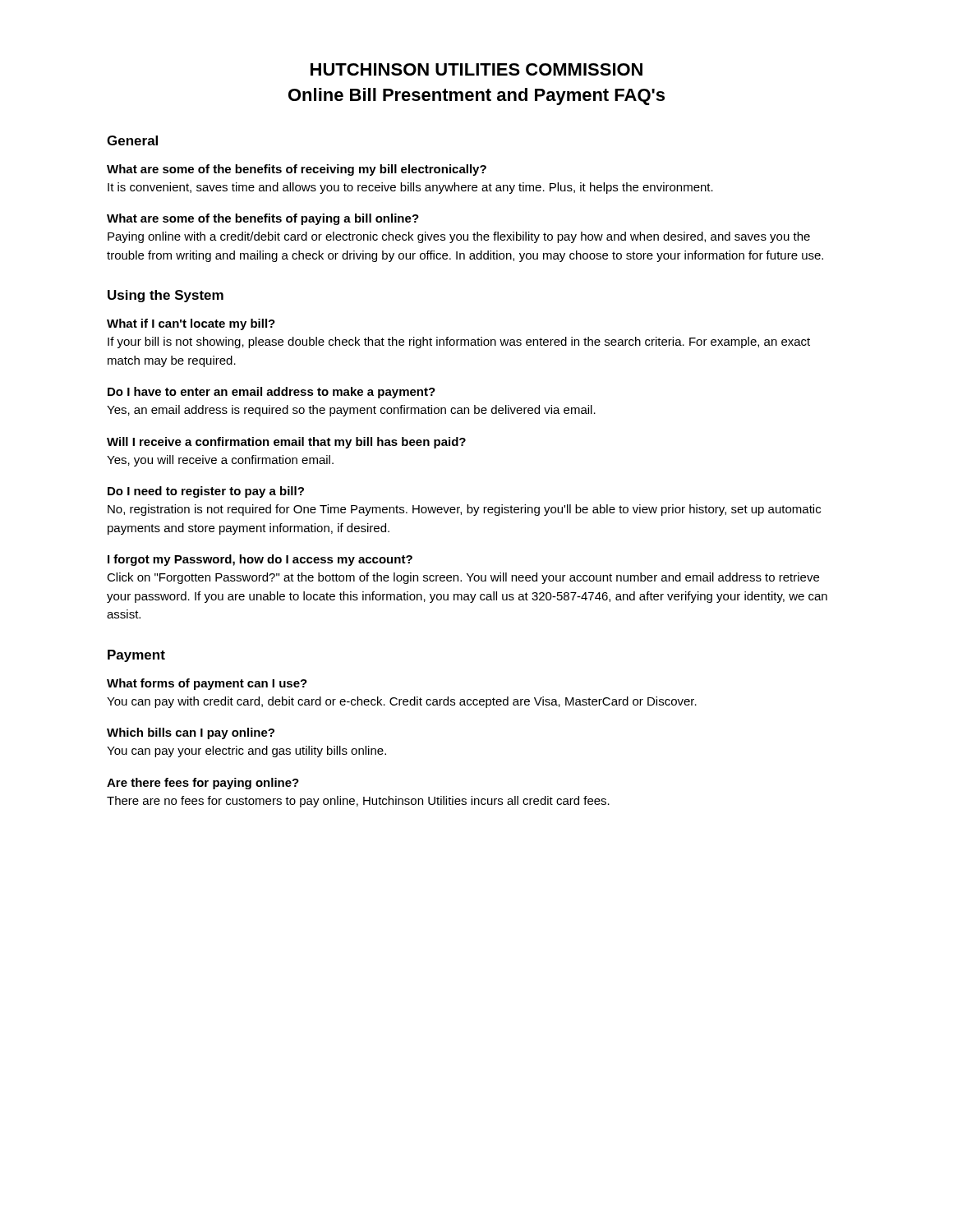Find the text starting "Which bills can I pay online?"
Screen dimensions: 1232x953
[x=191, y=733]
